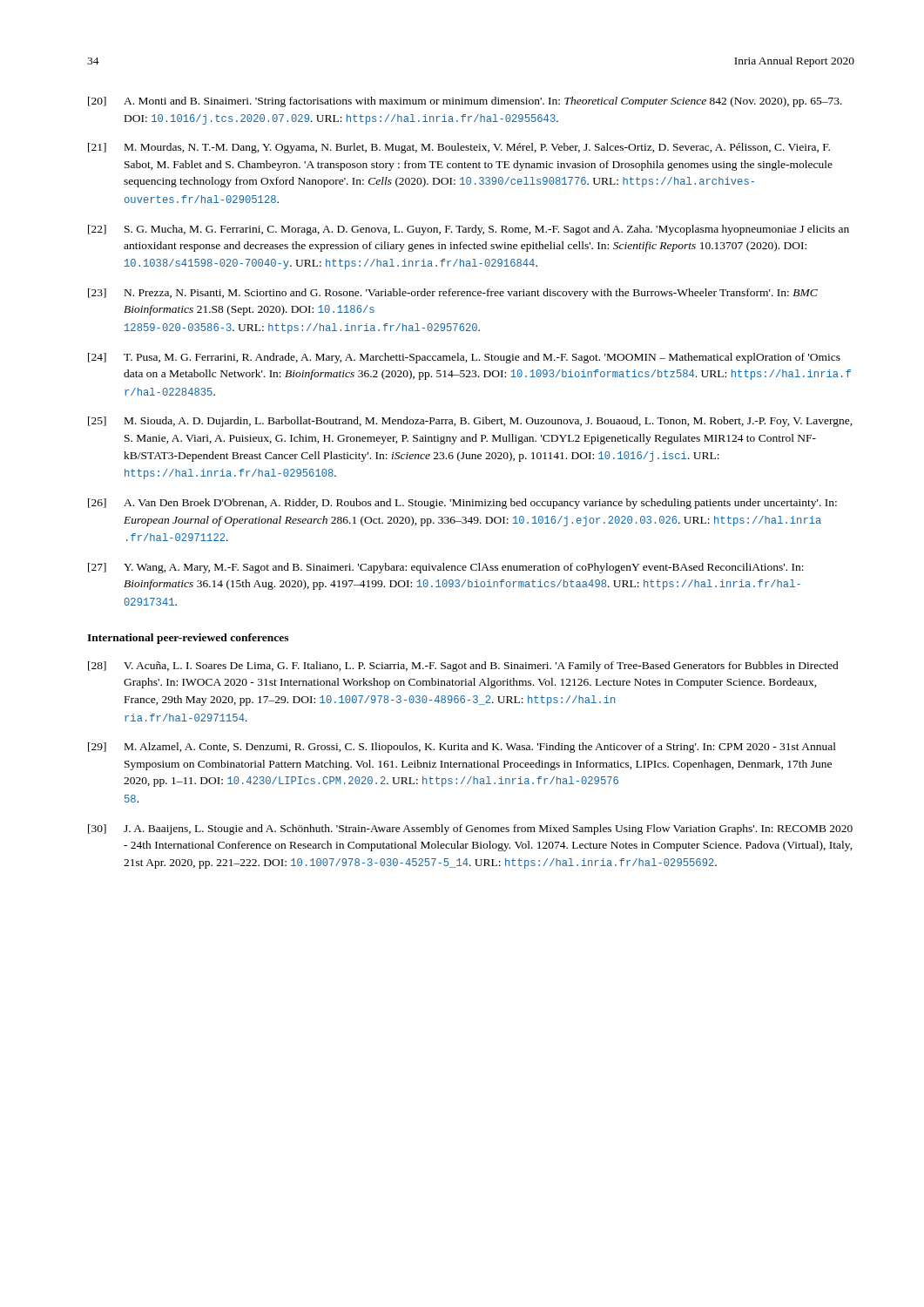Image resolution: width=924 pixels, height=1307 pixels.
Task: Select the list item with the text "[20] A. Monti and B. Sinaimeri. 'String factorisations"
Action: tap(471, 110)
